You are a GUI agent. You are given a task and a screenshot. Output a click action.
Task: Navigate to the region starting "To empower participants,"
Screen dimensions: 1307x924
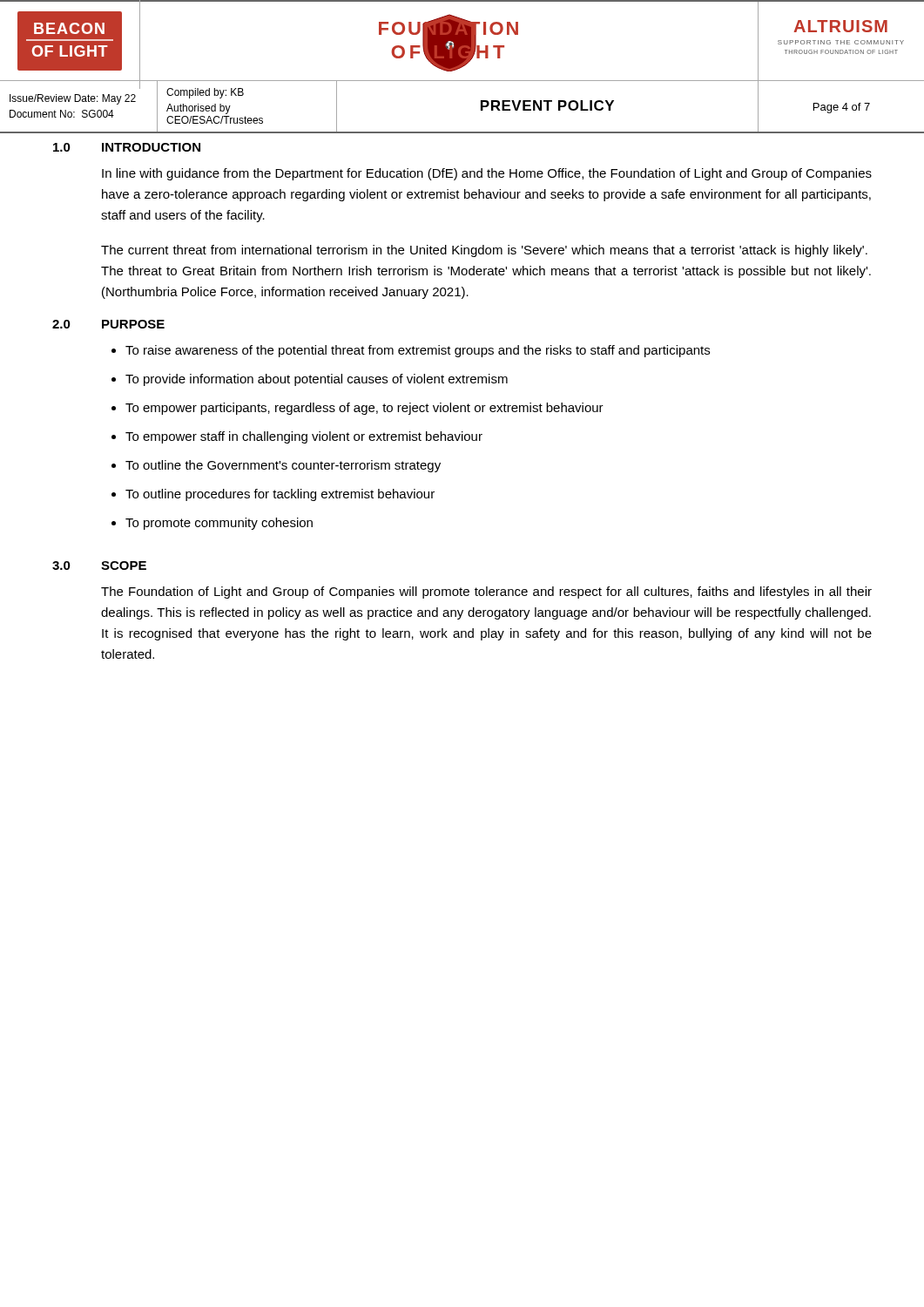click(x=364, y=407)
